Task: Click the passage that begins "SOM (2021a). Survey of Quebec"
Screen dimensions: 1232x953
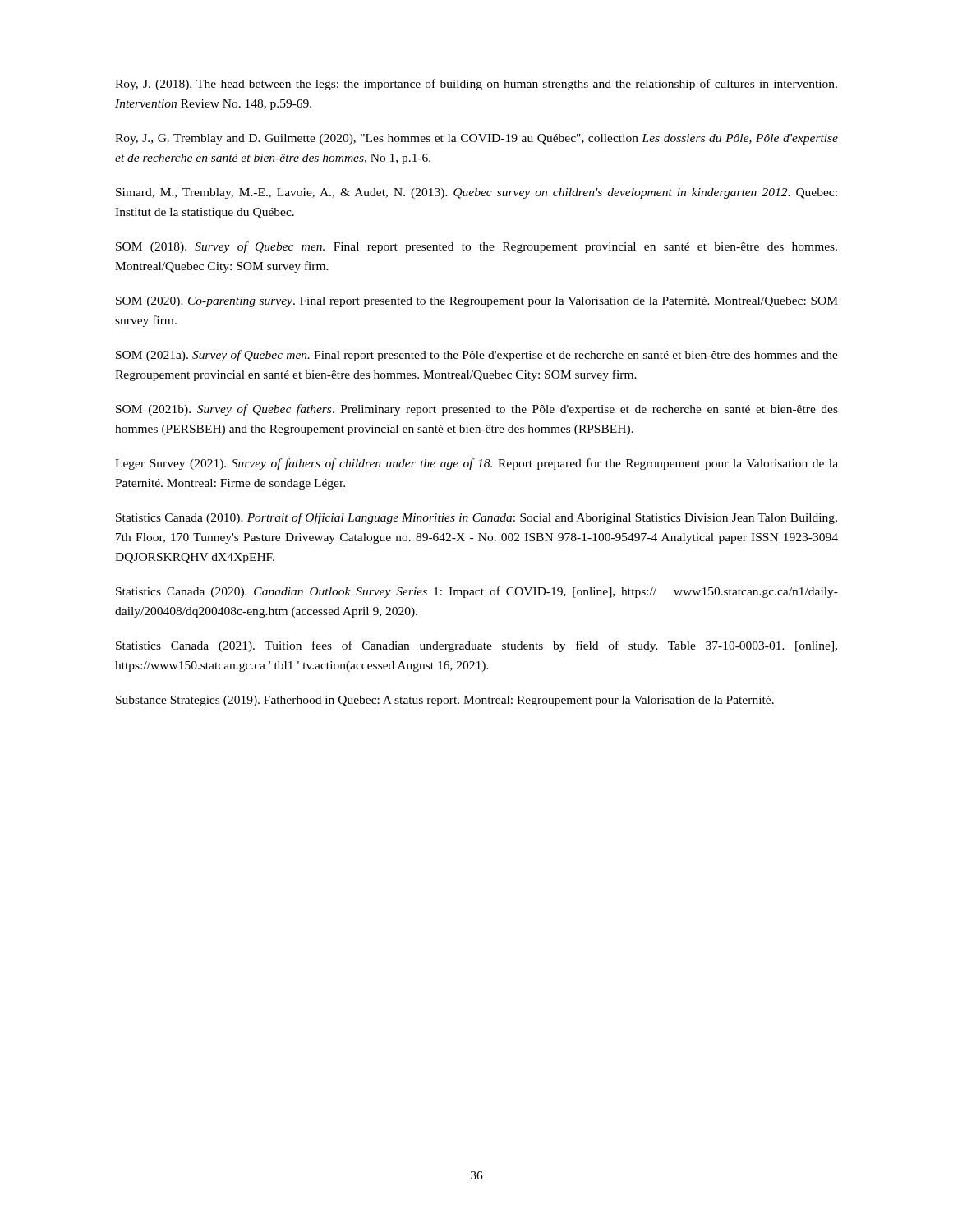Action: click(x=476, y=364)
